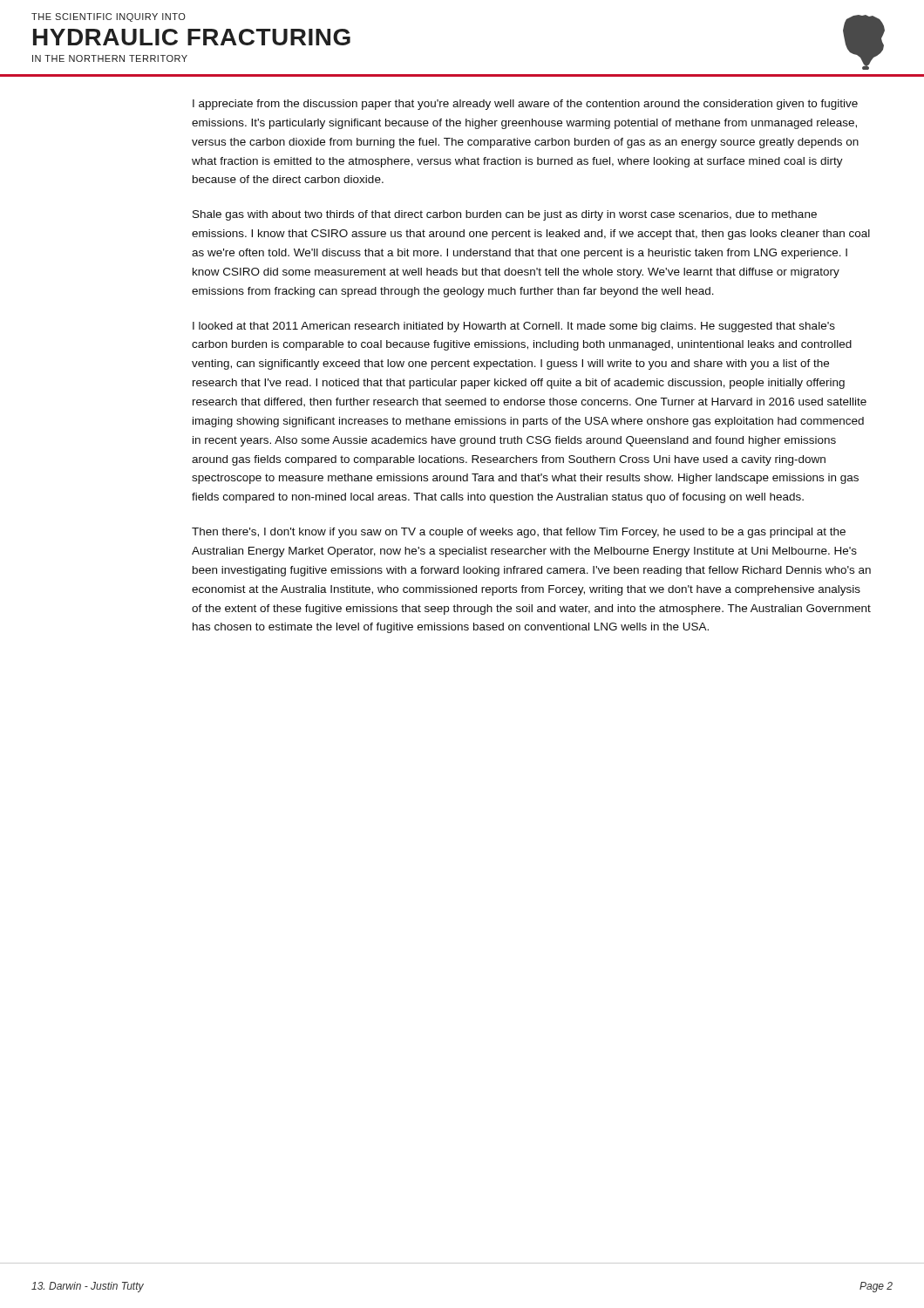
Task: Select the text block that reads "I looked at that 2011"
Action: point(529,411)
